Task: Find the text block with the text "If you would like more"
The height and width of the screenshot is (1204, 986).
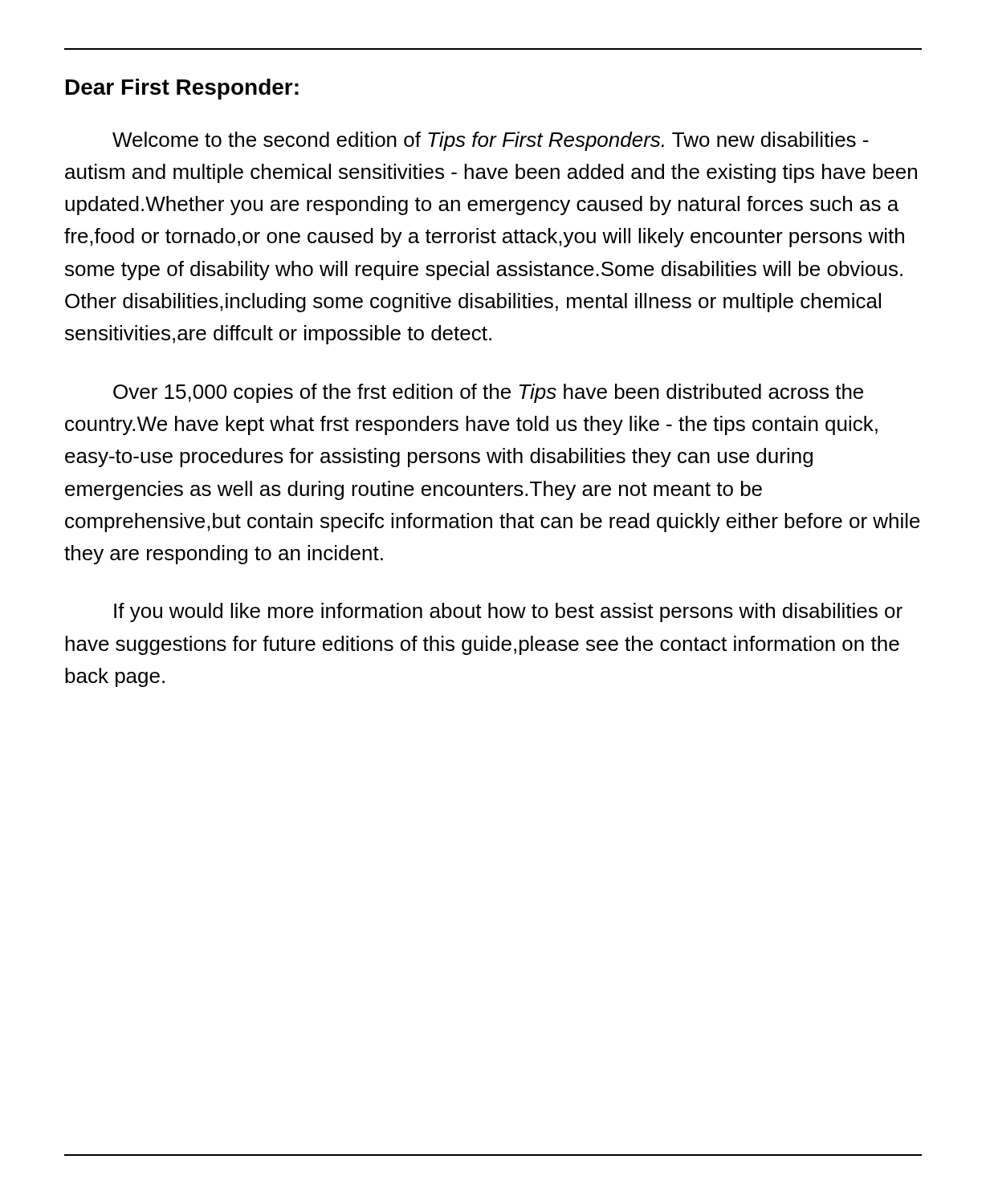Action: coord(483,644)
